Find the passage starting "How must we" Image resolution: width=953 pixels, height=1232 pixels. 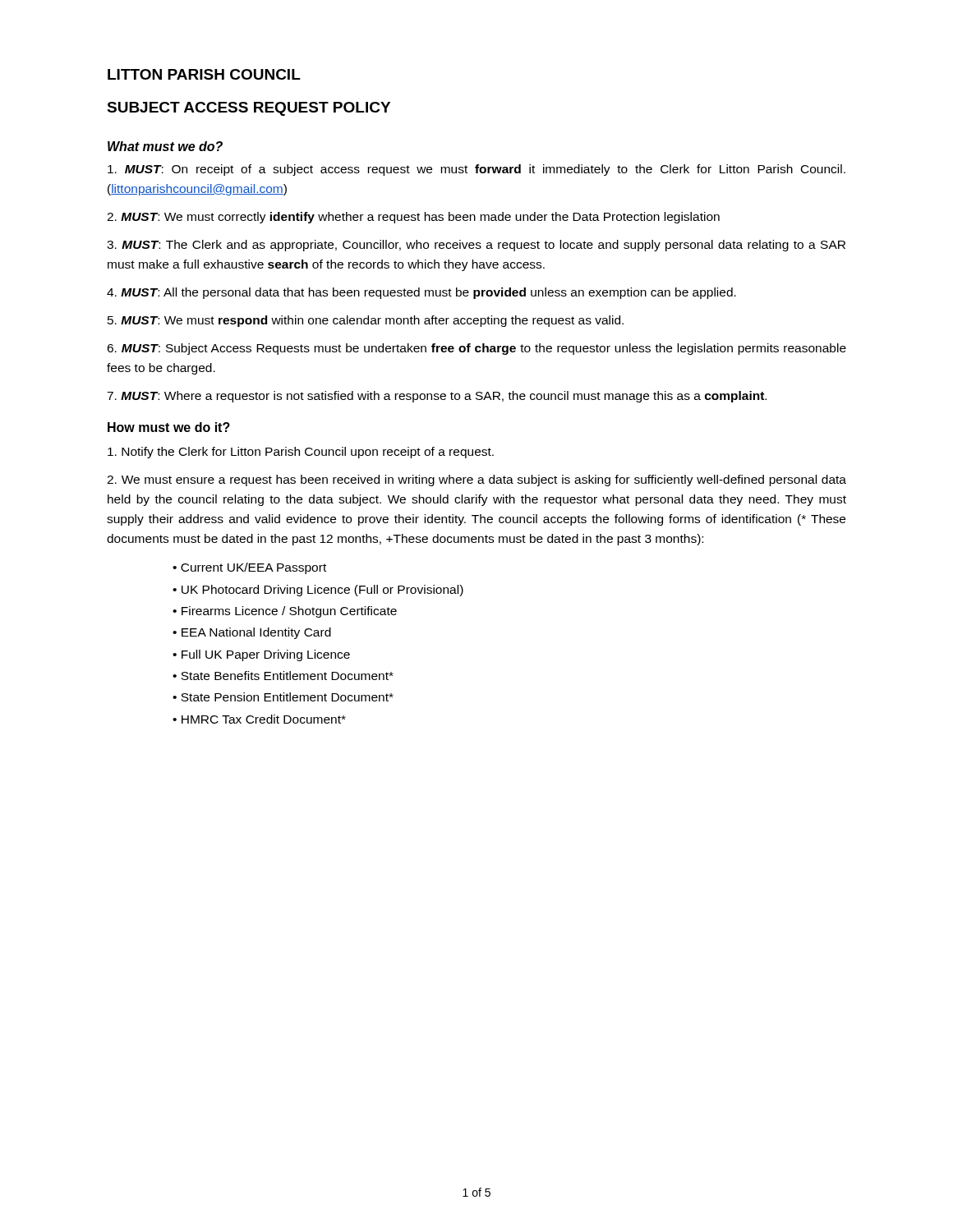[169, 428]
